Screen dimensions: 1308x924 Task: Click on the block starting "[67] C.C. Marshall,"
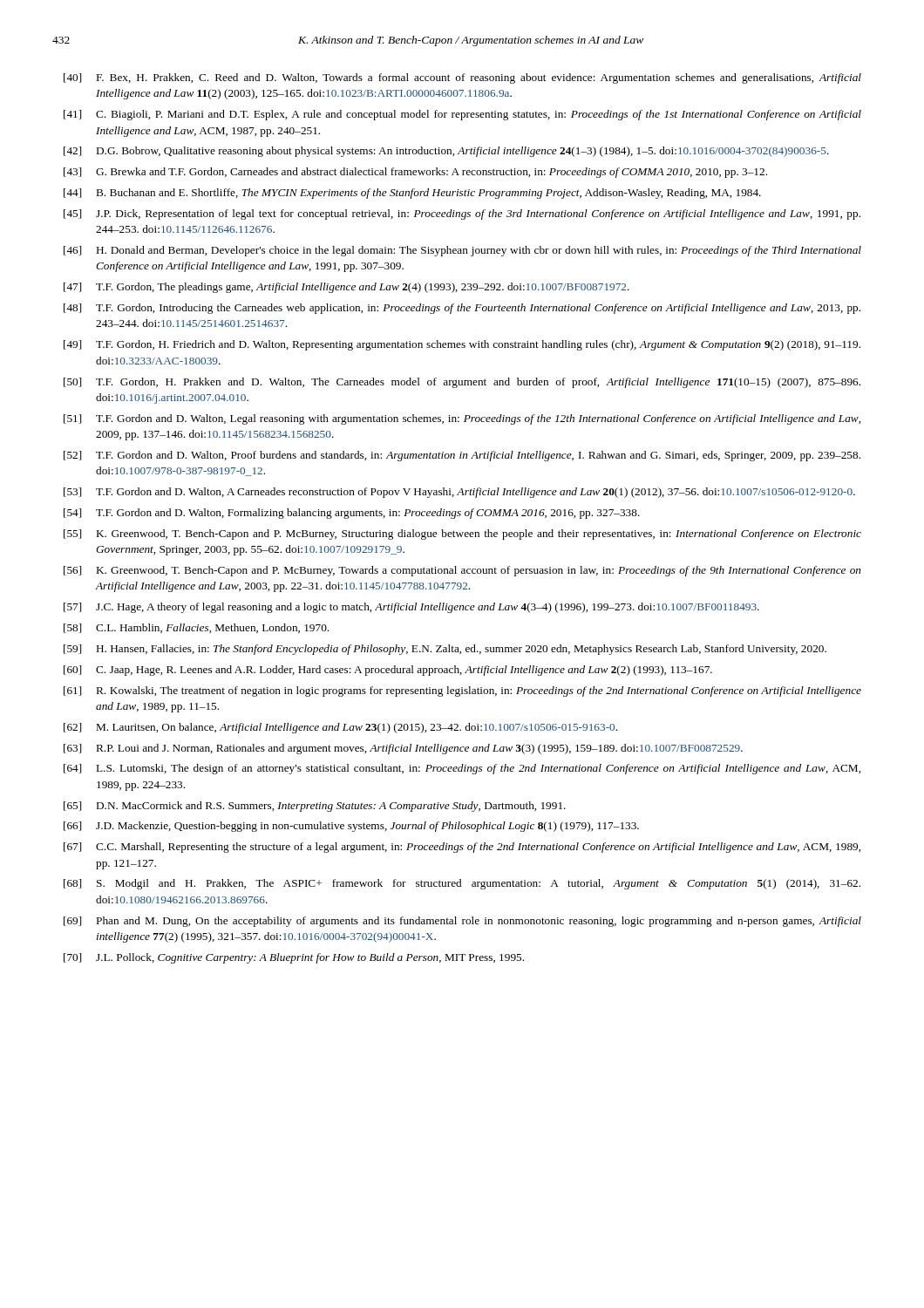pos(462,855)
